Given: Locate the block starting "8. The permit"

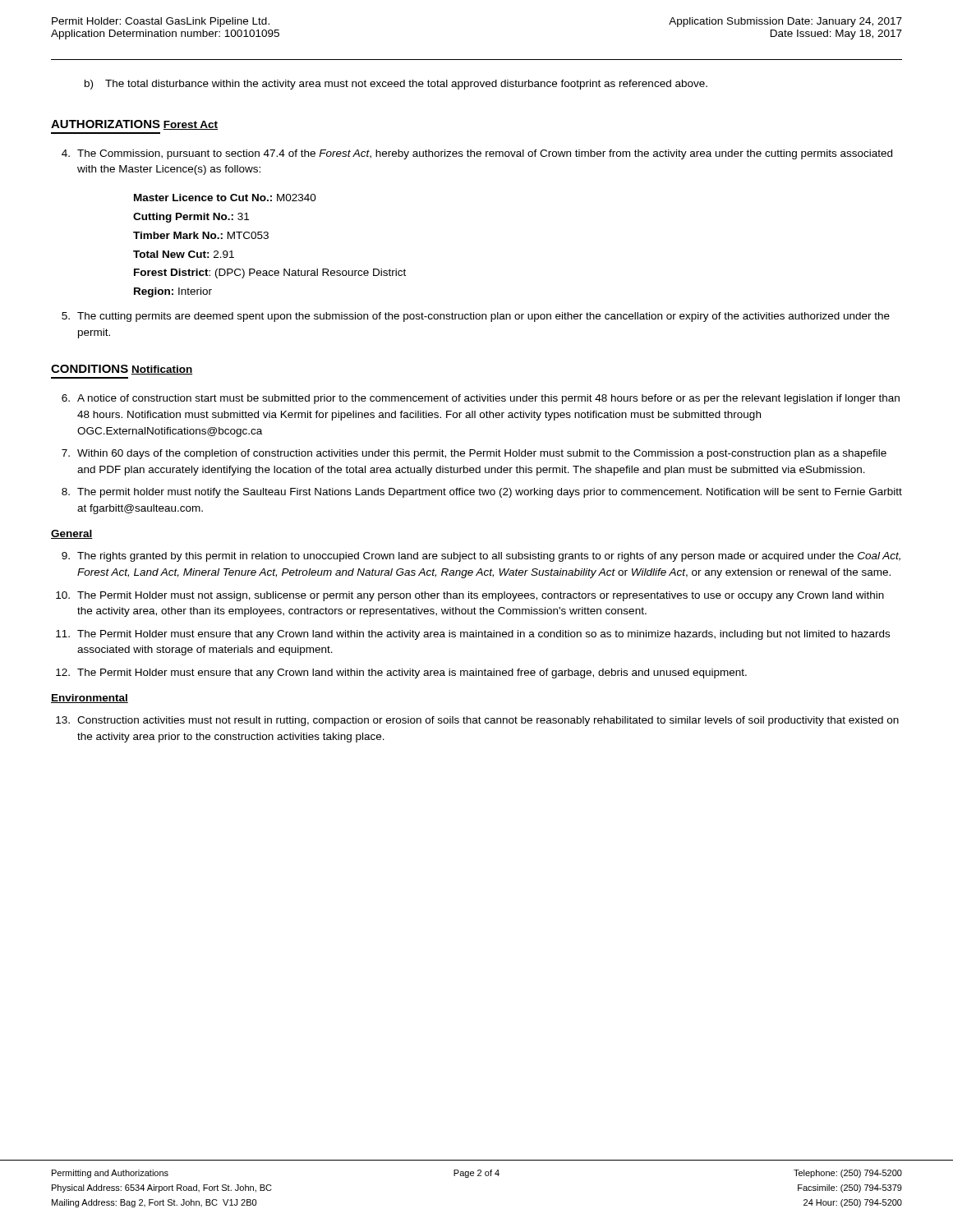Looking at the screenshot, I should [476, 500].
